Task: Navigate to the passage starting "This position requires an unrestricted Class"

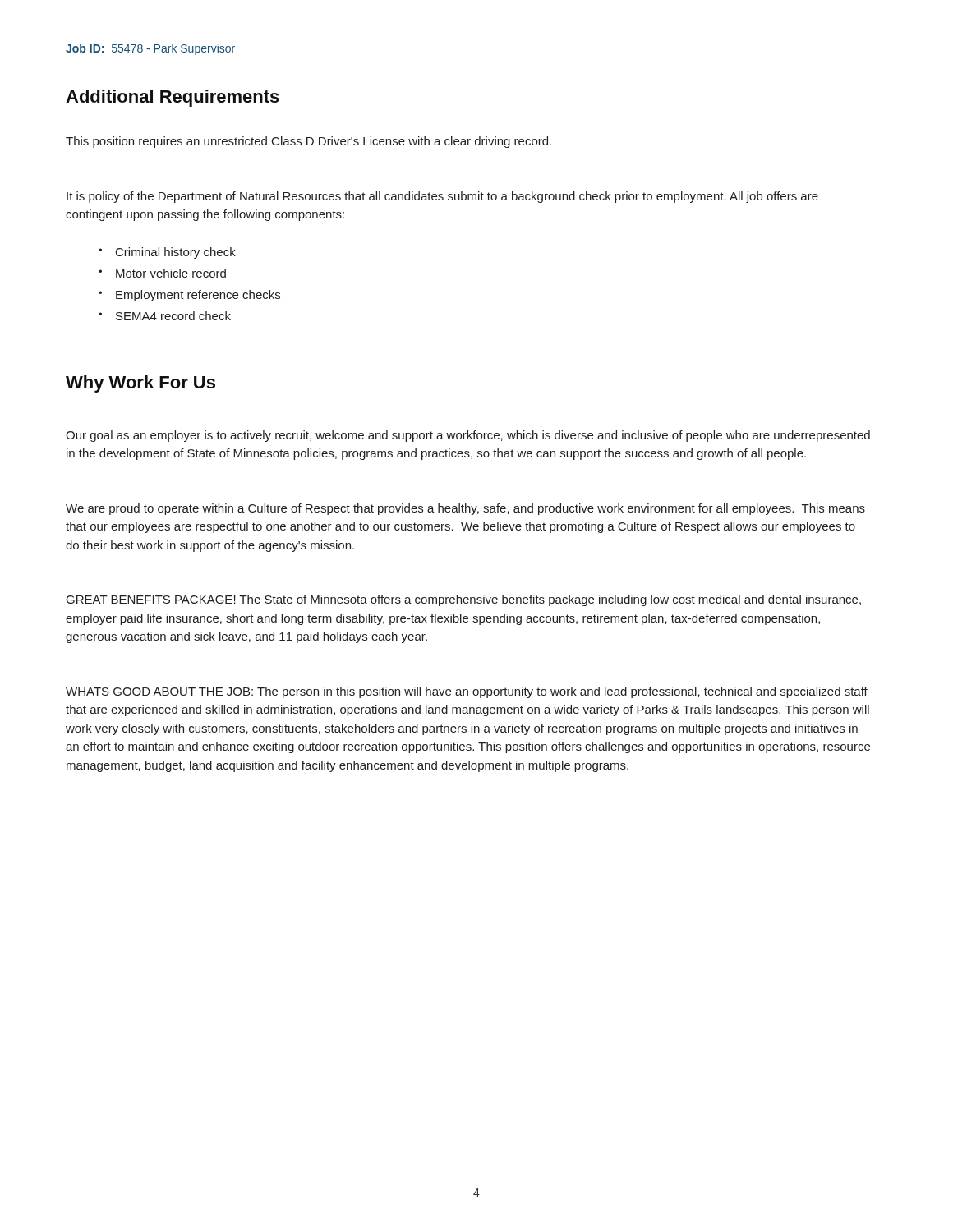Action: tap(309, 141)
